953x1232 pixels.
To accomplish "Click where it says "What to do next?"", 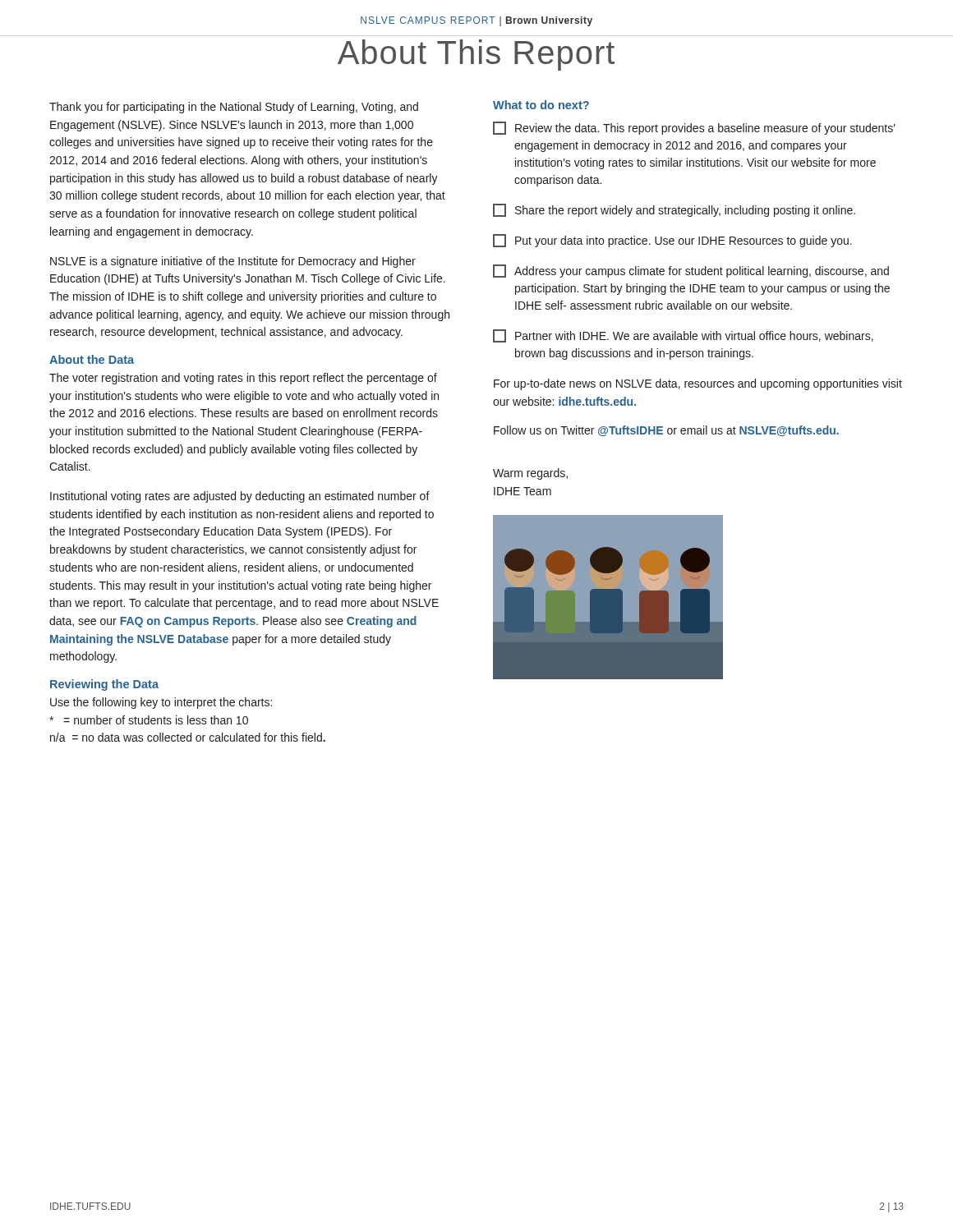I will (x=541, y=105).
